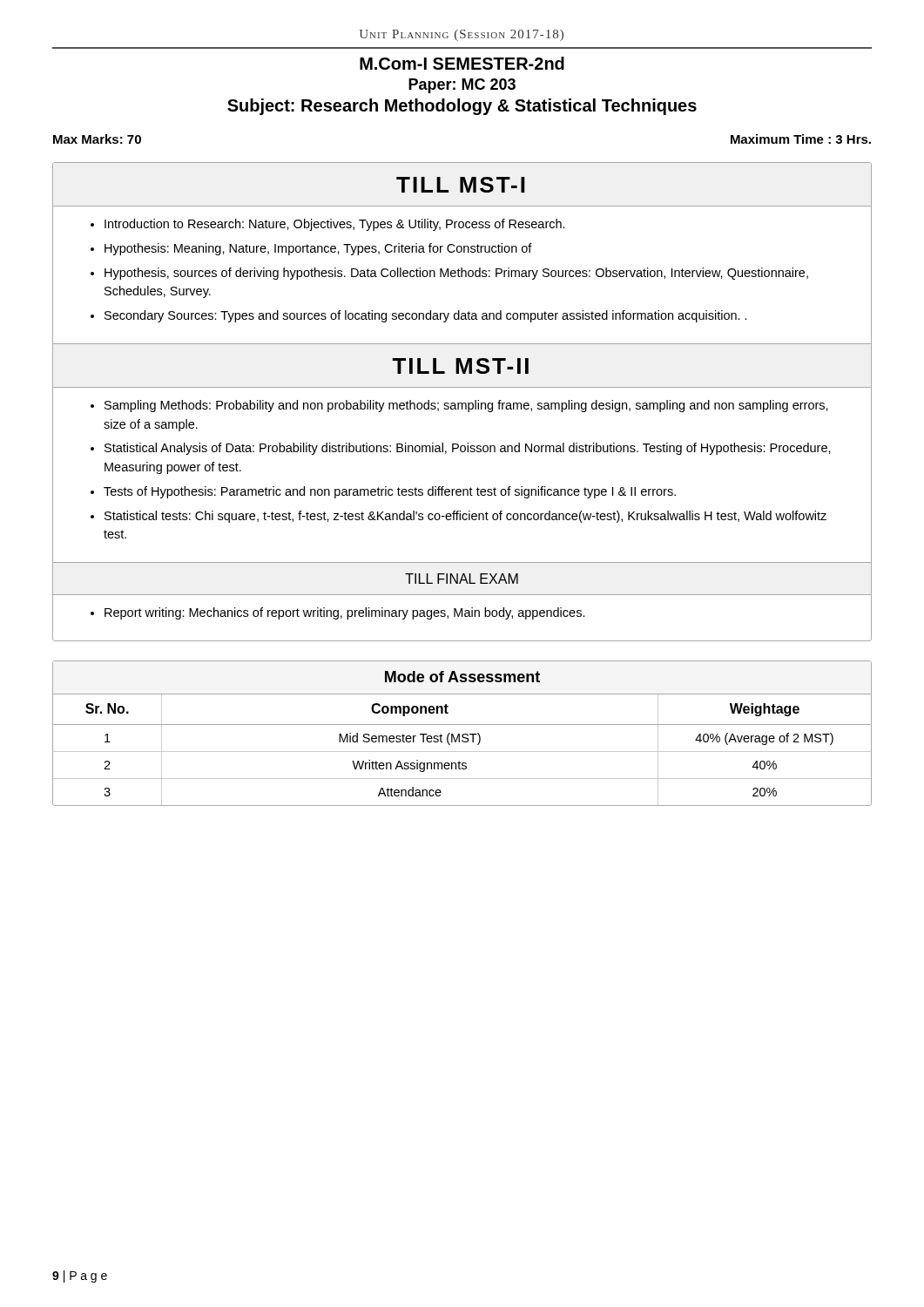The image size is (924, 1307).
Task: Find the block starting "Hypothesis, sources of deriving hypothesis."
Action: click(456, 282)
